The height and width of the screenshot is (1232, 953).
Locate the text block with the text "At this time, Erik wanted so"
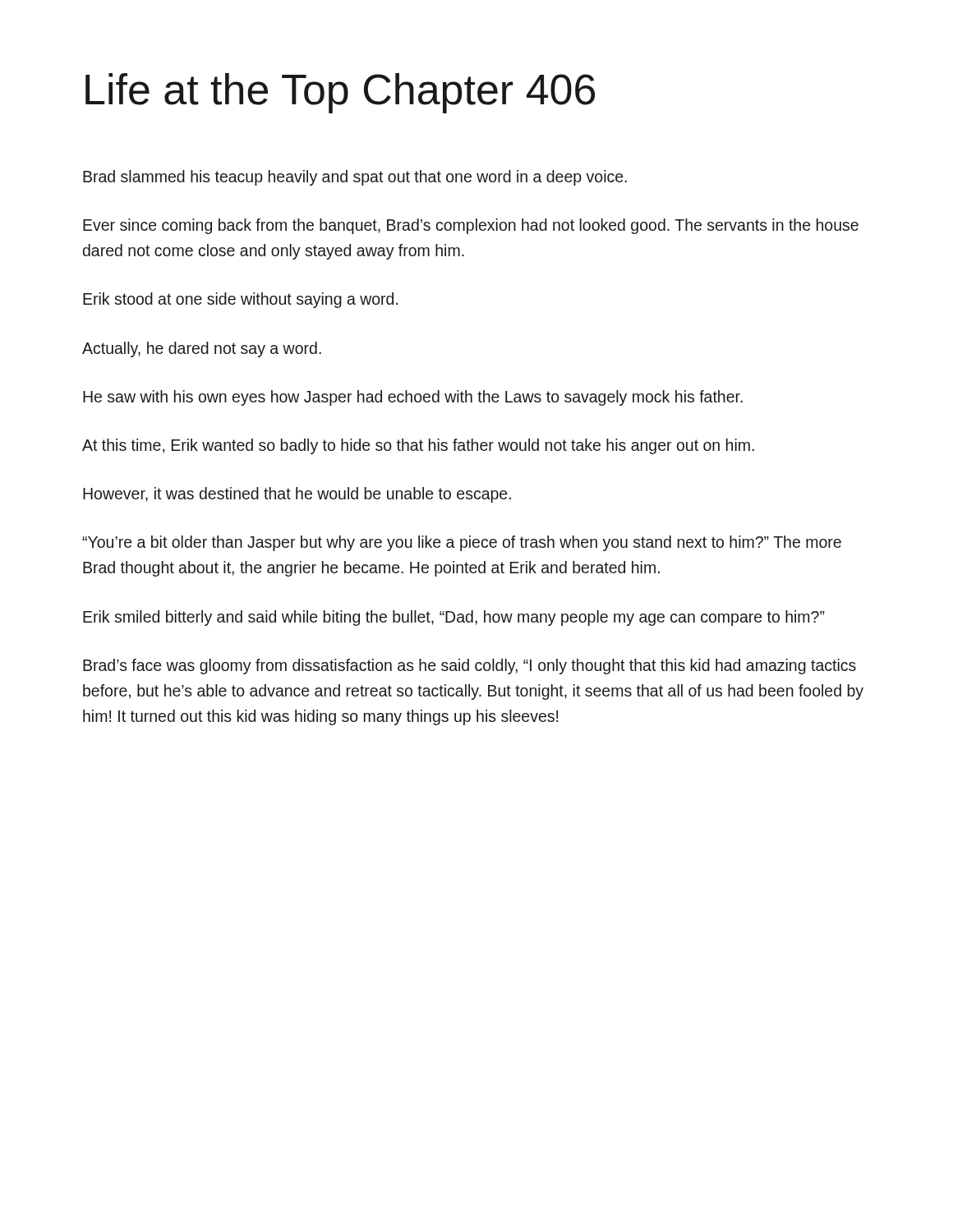pyautogui.click(x=419, y=445)
